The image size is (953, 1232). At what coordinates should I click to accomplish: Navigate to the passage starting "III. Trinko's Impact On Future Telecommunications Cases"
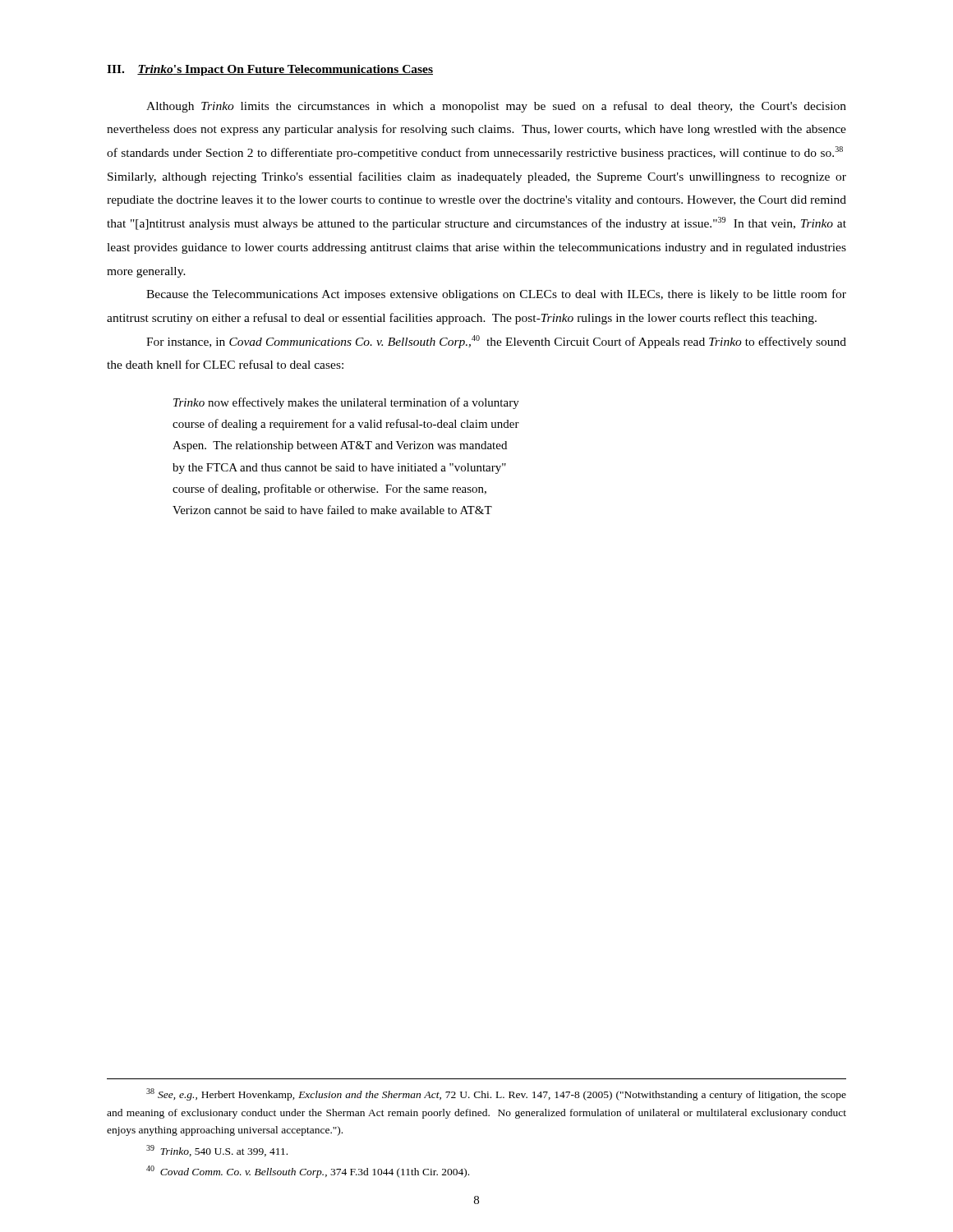(x=270, y=69)
